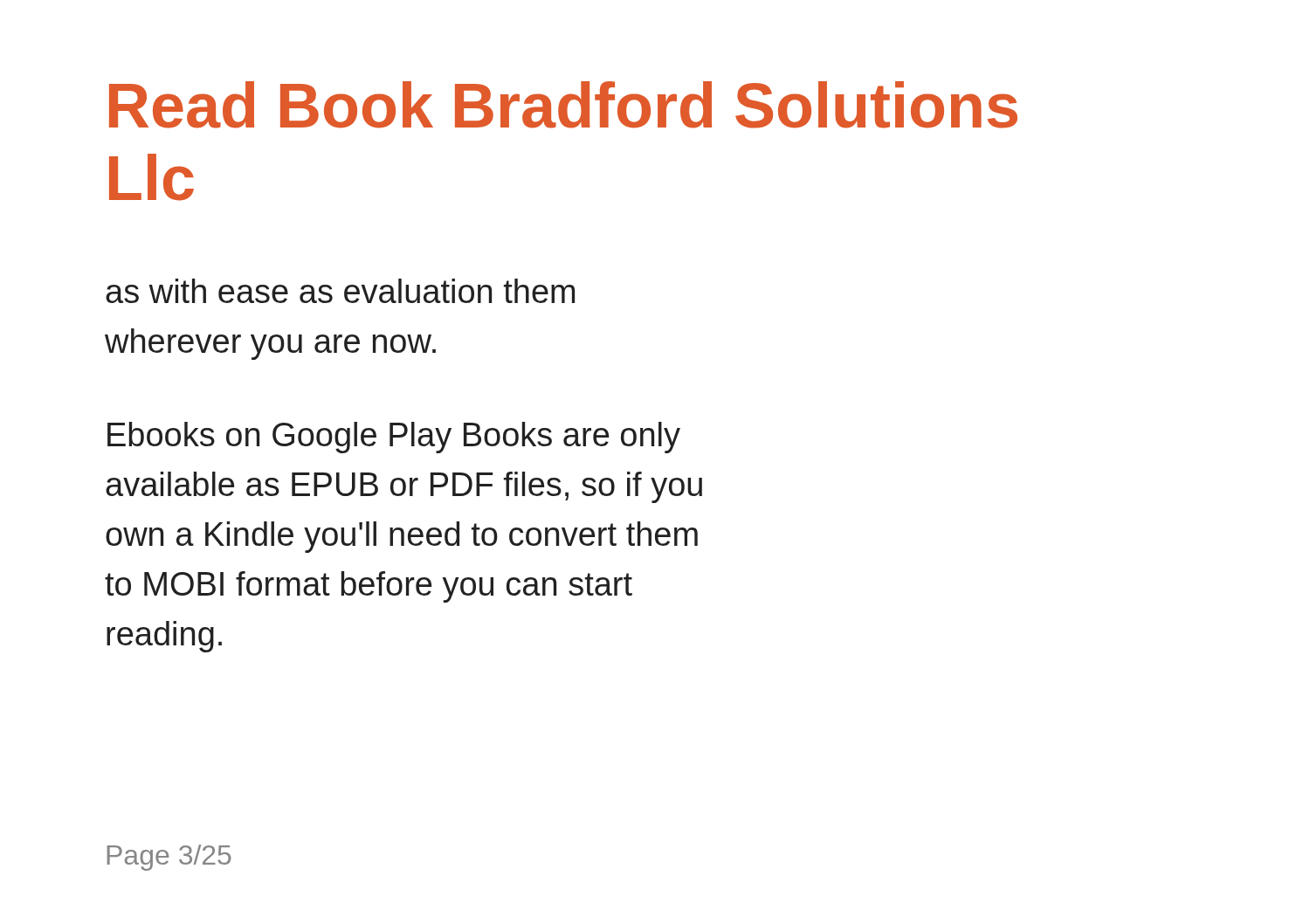1310x924 pixels.
Task: Select the title that says "Read Book Bradford SolutionsLlc"
Action: 655,142
